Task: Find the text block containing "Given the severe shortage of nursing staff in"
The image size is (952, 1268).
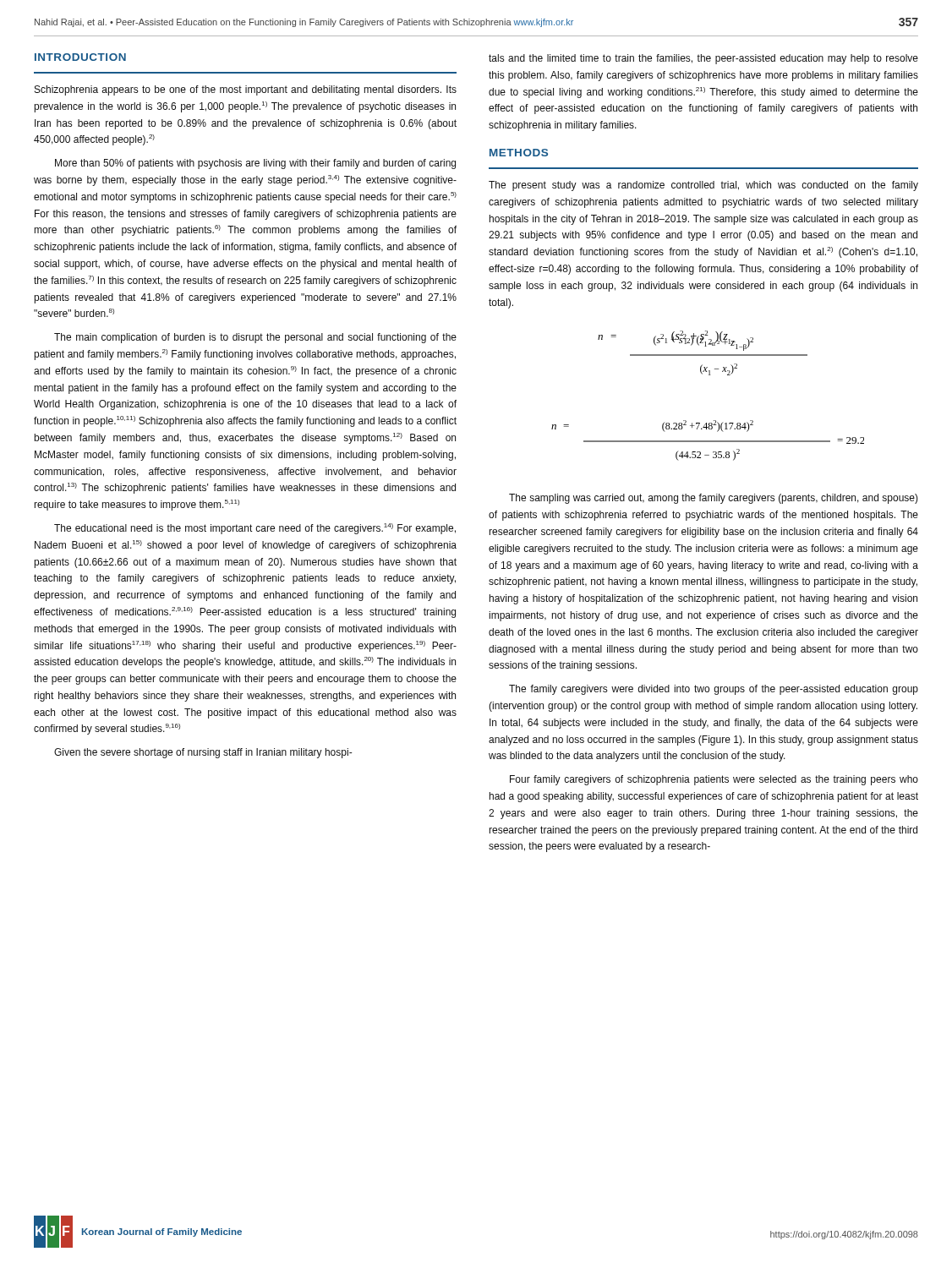Action: (245, 753)
